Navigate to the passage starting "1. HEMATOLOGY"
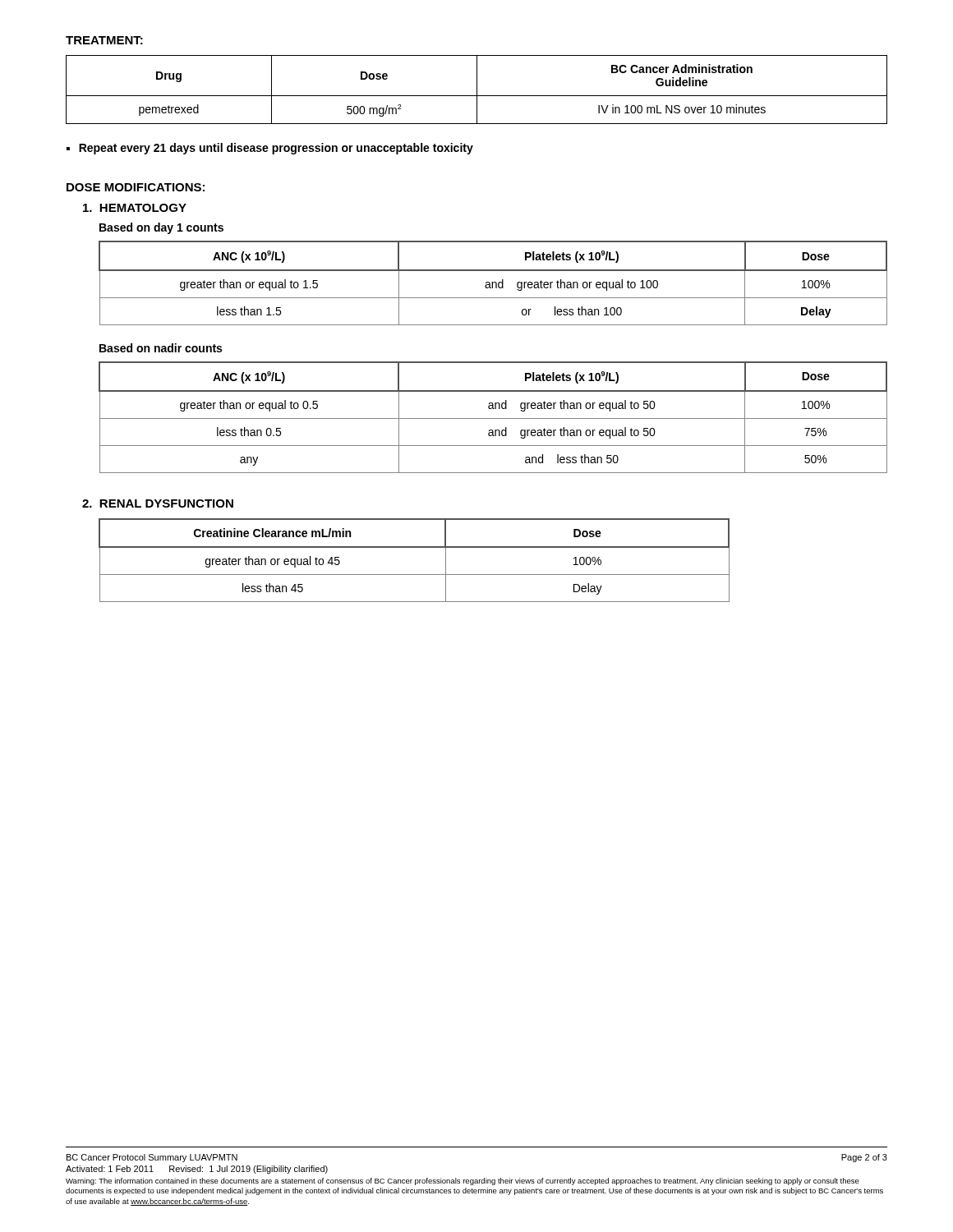 pyautogui.click(x=134, y=208)
